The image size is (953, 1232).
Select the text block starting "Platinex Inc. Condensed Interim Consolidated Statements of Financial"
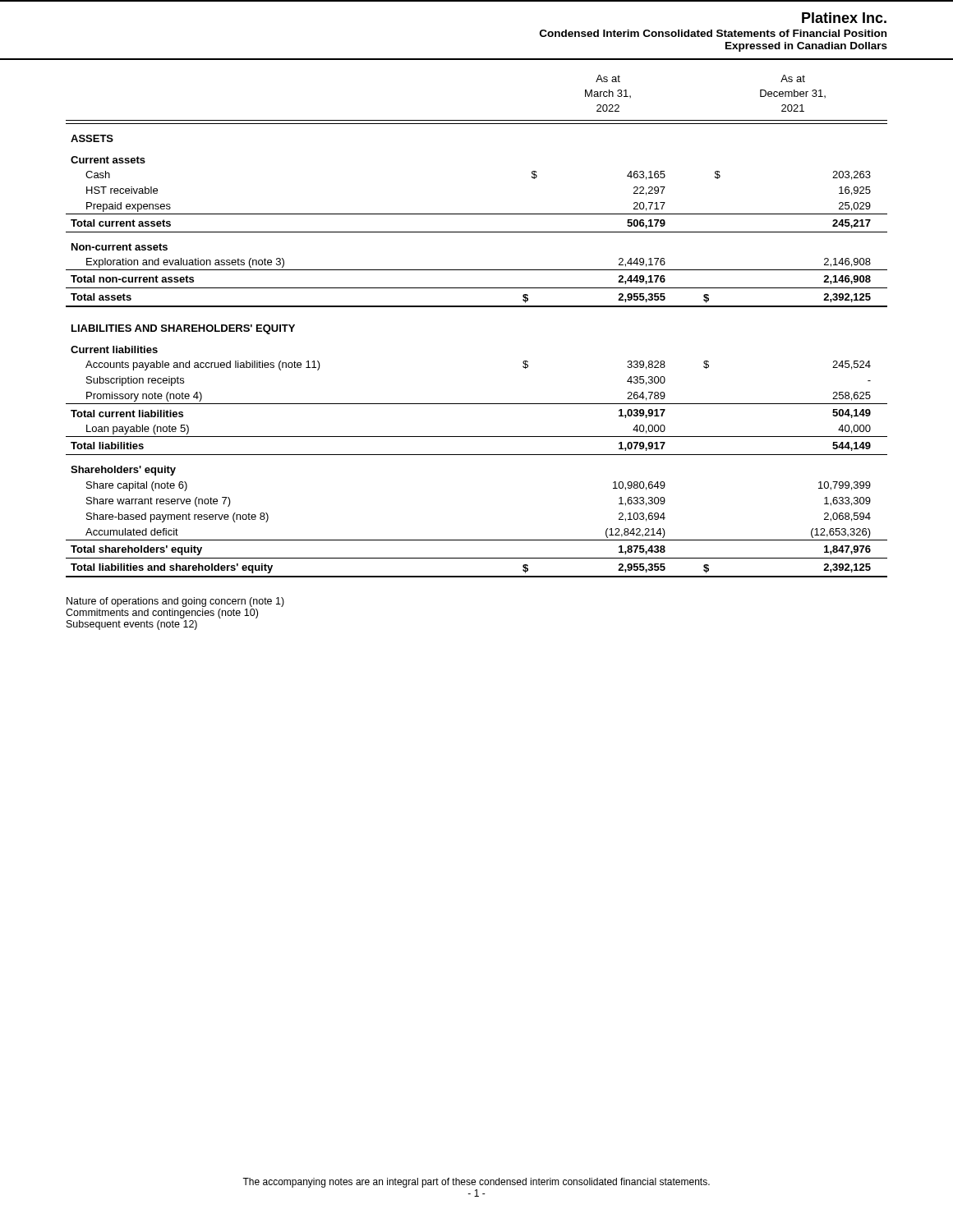coord(844,18)
